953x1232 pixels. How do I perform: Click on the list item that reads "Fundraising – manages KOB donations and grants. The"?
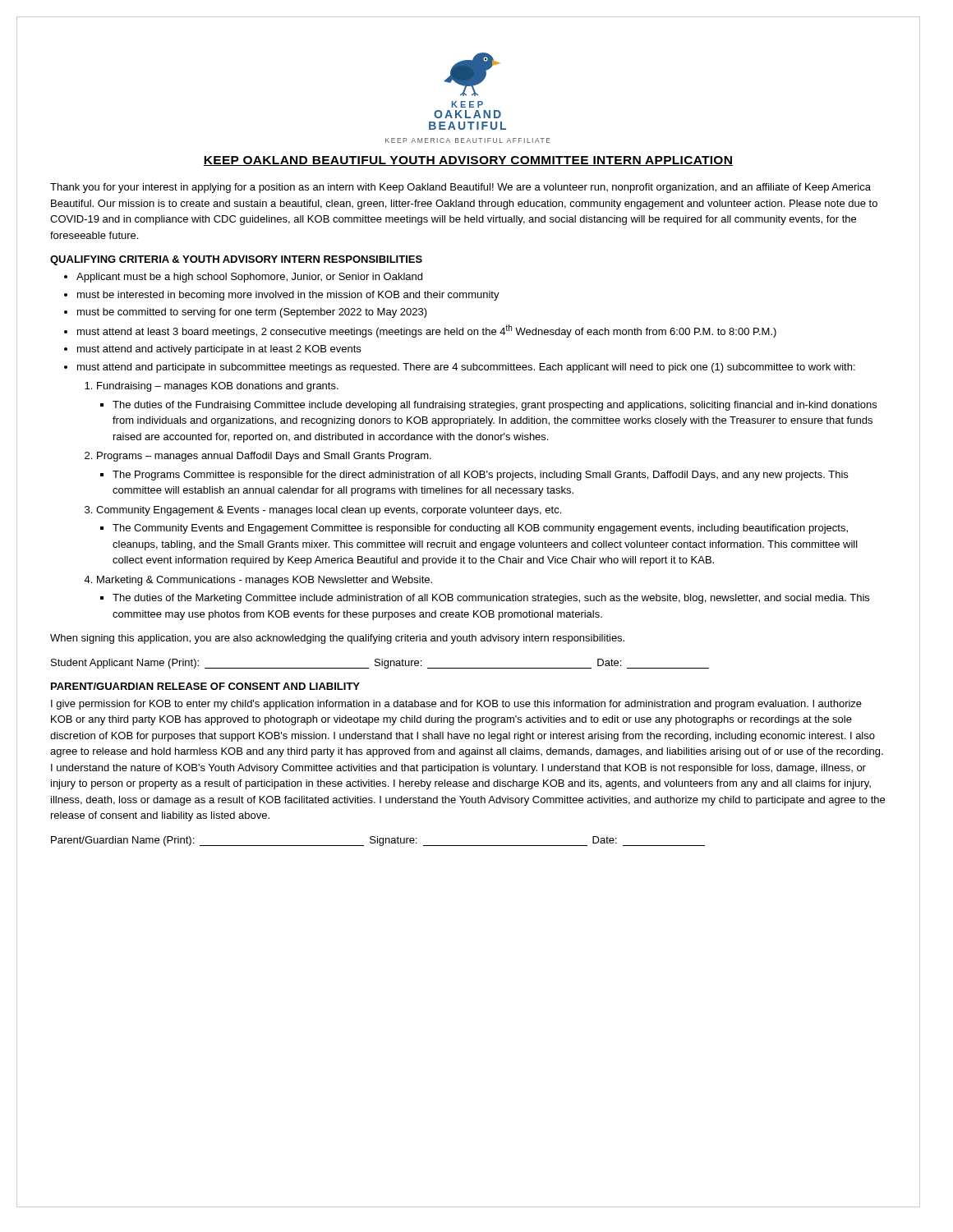click(491, 412)
